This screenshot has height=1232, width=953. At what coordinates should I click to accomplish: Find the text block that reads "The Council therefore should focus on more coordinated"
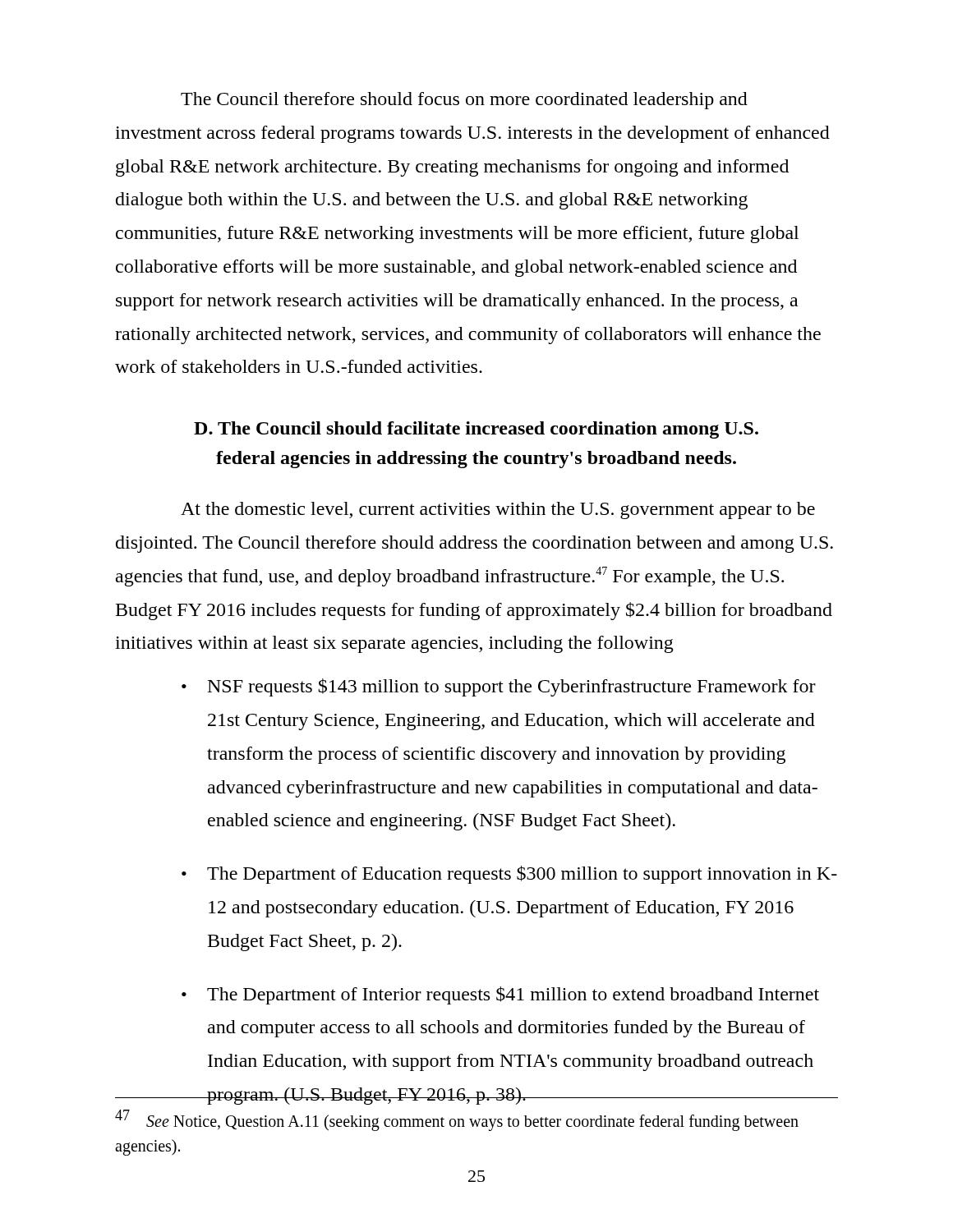(x=476, y=233)
